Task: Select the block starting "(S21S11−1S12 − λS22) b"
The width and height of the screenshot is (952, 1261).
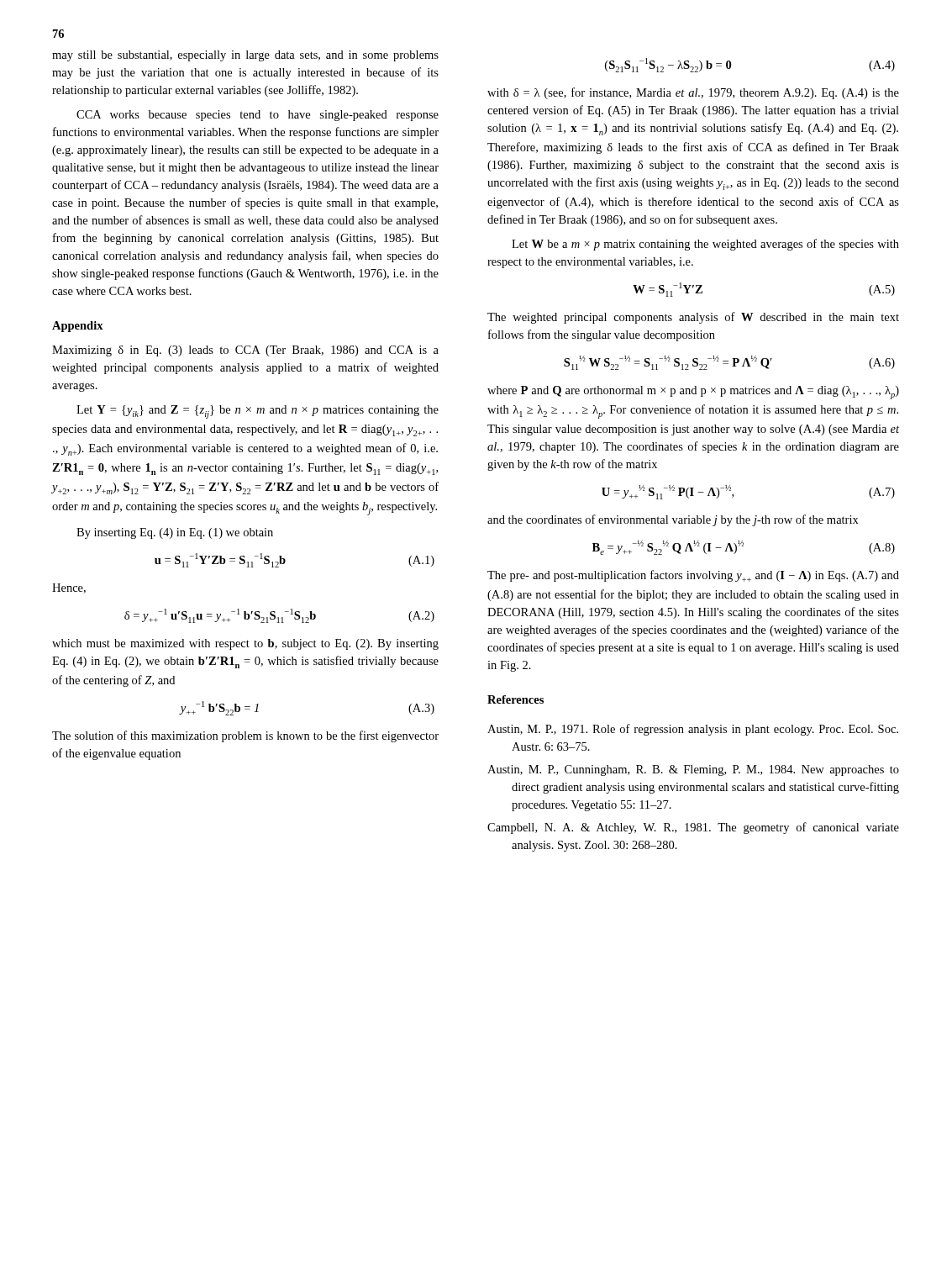Action: 693,65
